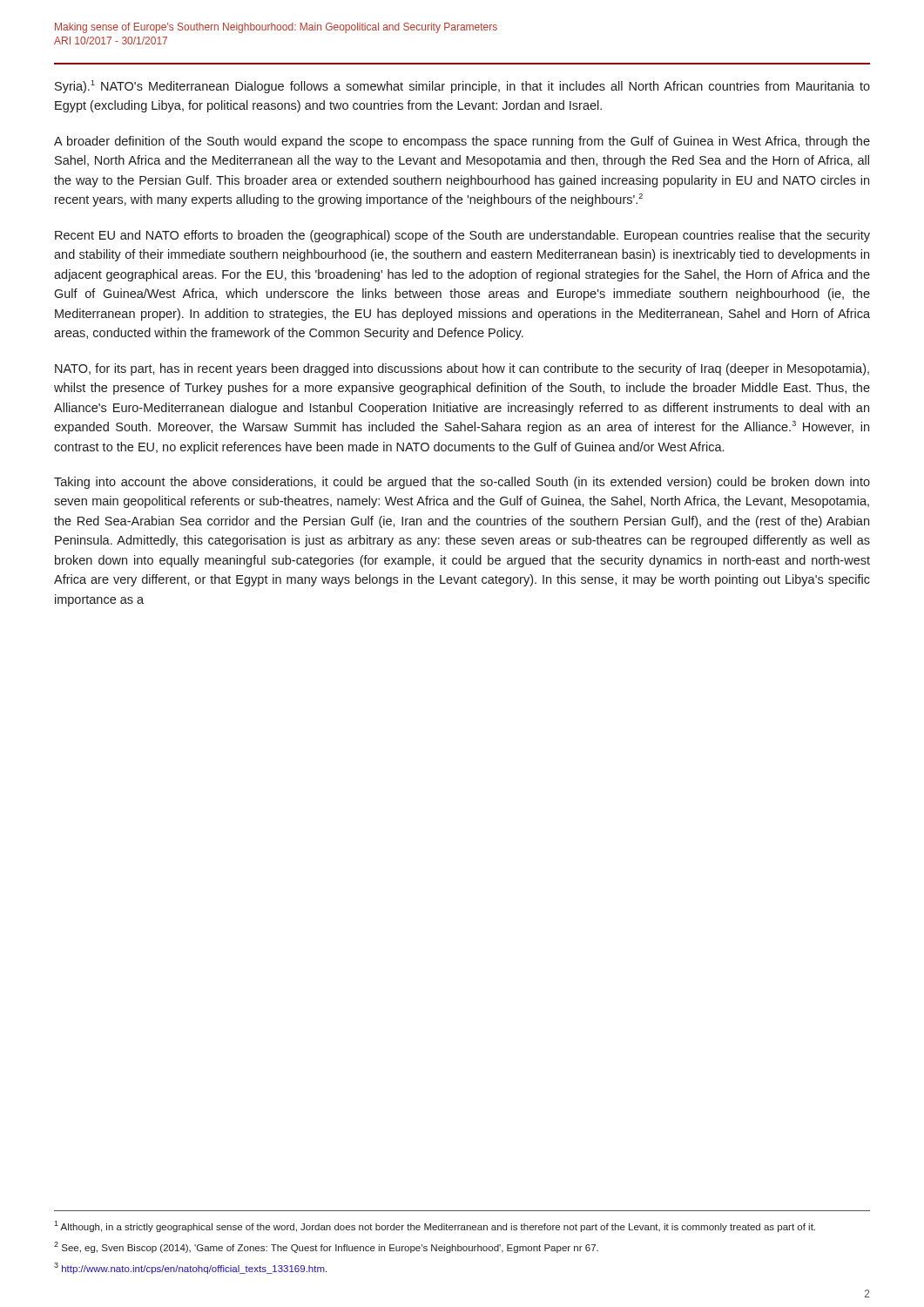Select the text block starting "NATO, for its part, has in recent years"
924x1307 pixels.
462,407
